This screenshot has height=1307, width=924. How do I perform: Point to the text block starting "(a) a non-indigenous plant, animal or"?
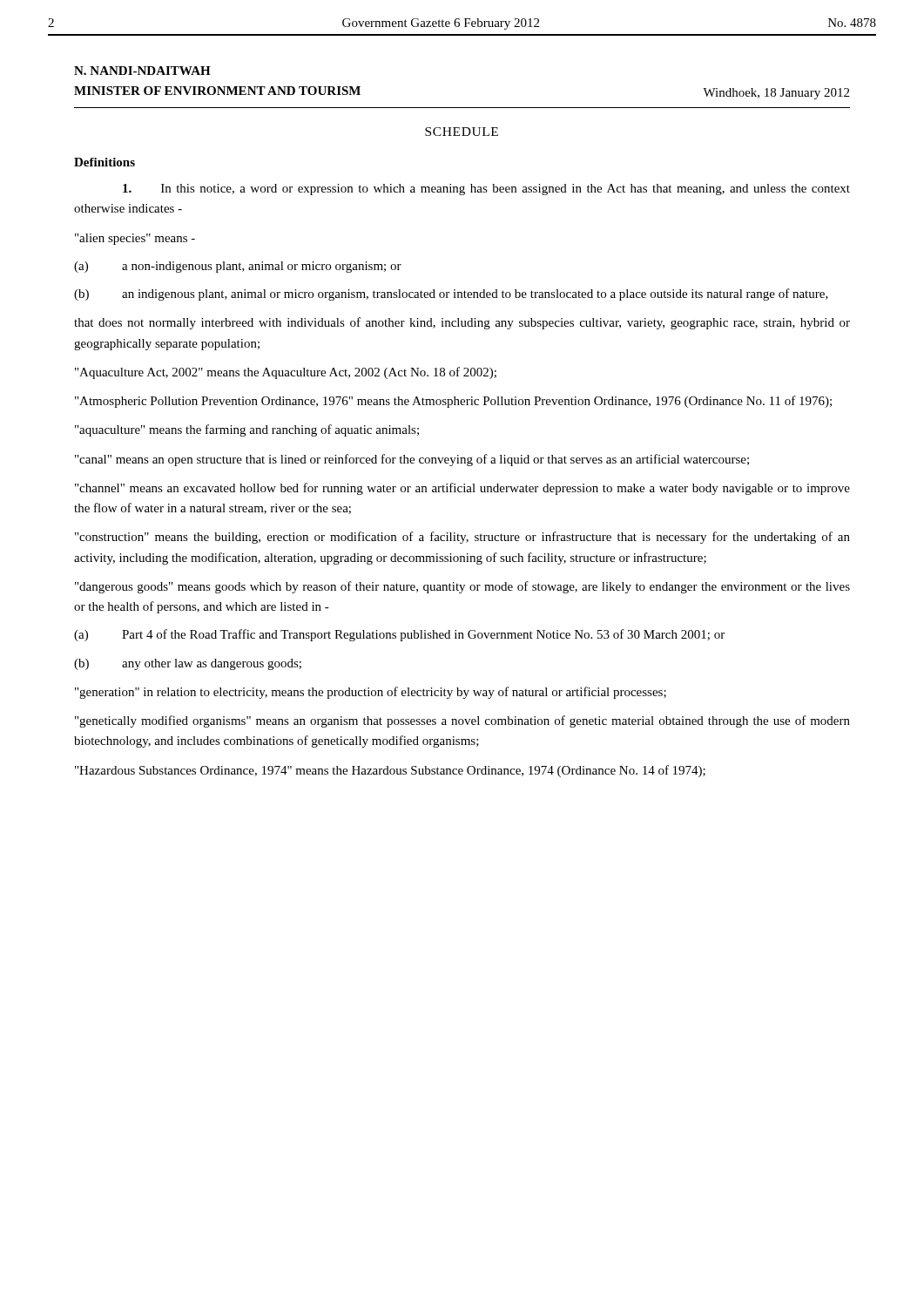pos(238,267)
